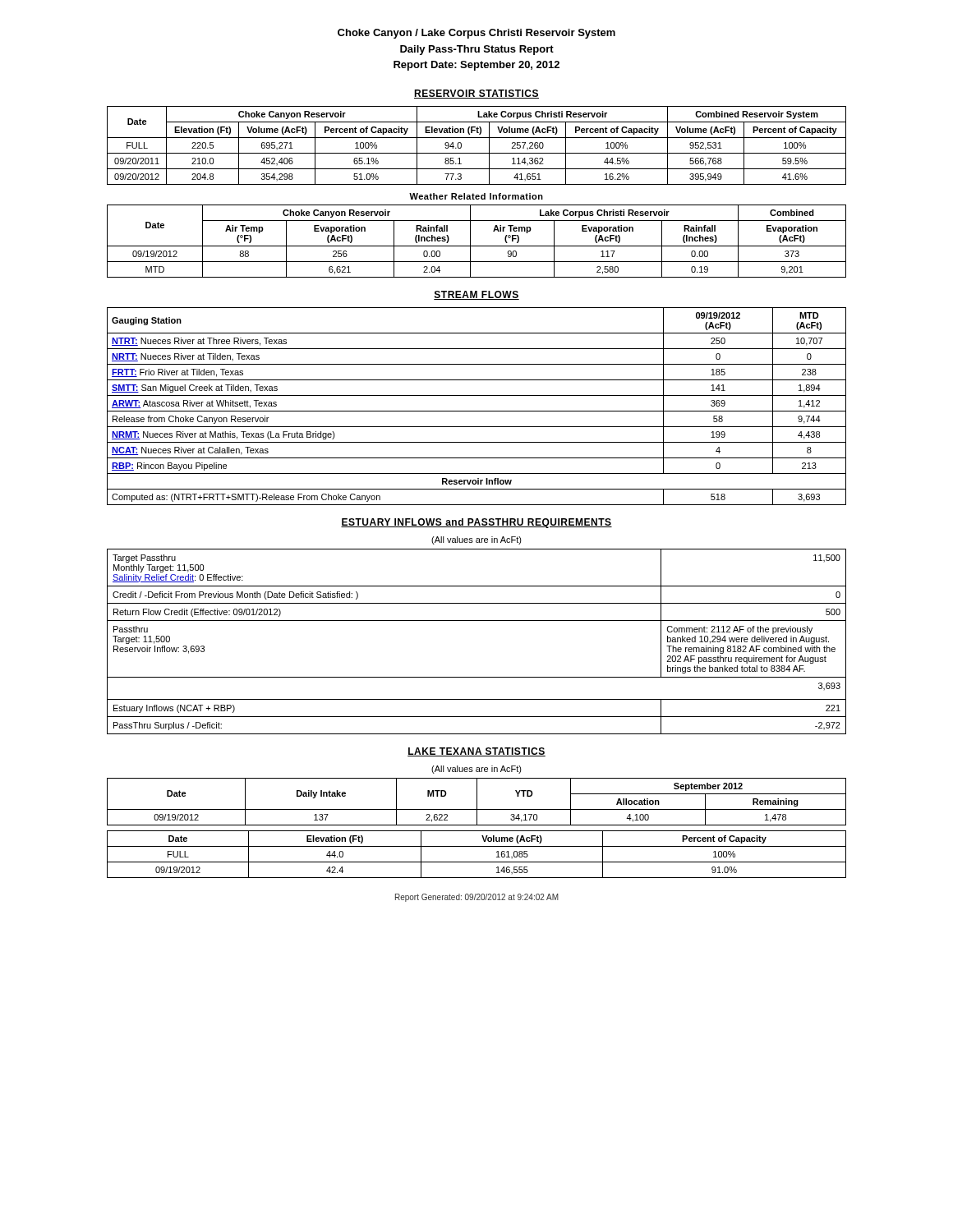Point to the passage starting "ESTUARY INFLOWS and PASSTHRU REQUIREMENTS"
Image resolution: width=953 pixels, height=1232 pixels.
[476, 522]
